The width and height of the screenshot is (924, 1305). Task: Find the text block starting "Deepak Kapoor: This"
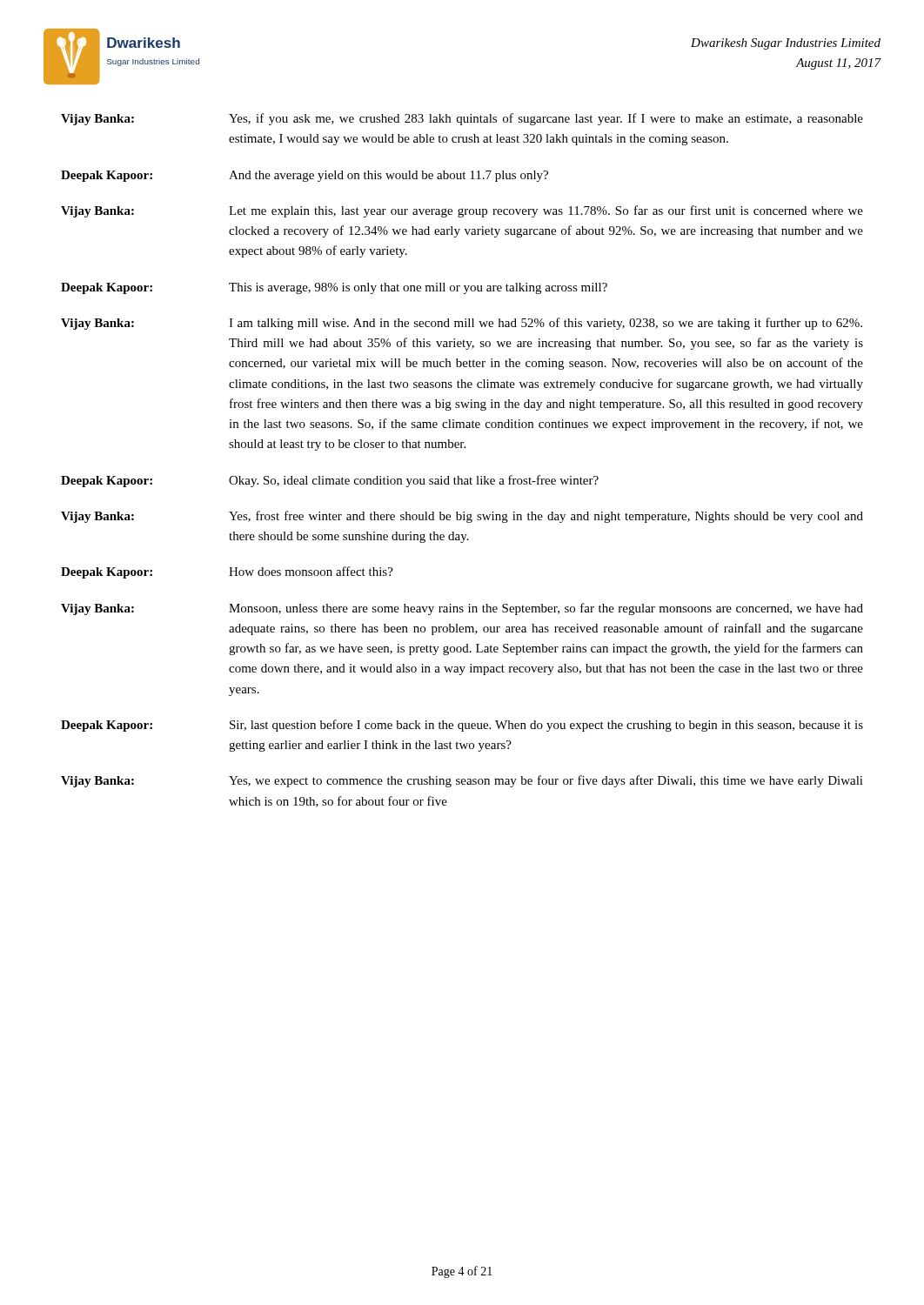pyautogui.click(x=462, y=287)
